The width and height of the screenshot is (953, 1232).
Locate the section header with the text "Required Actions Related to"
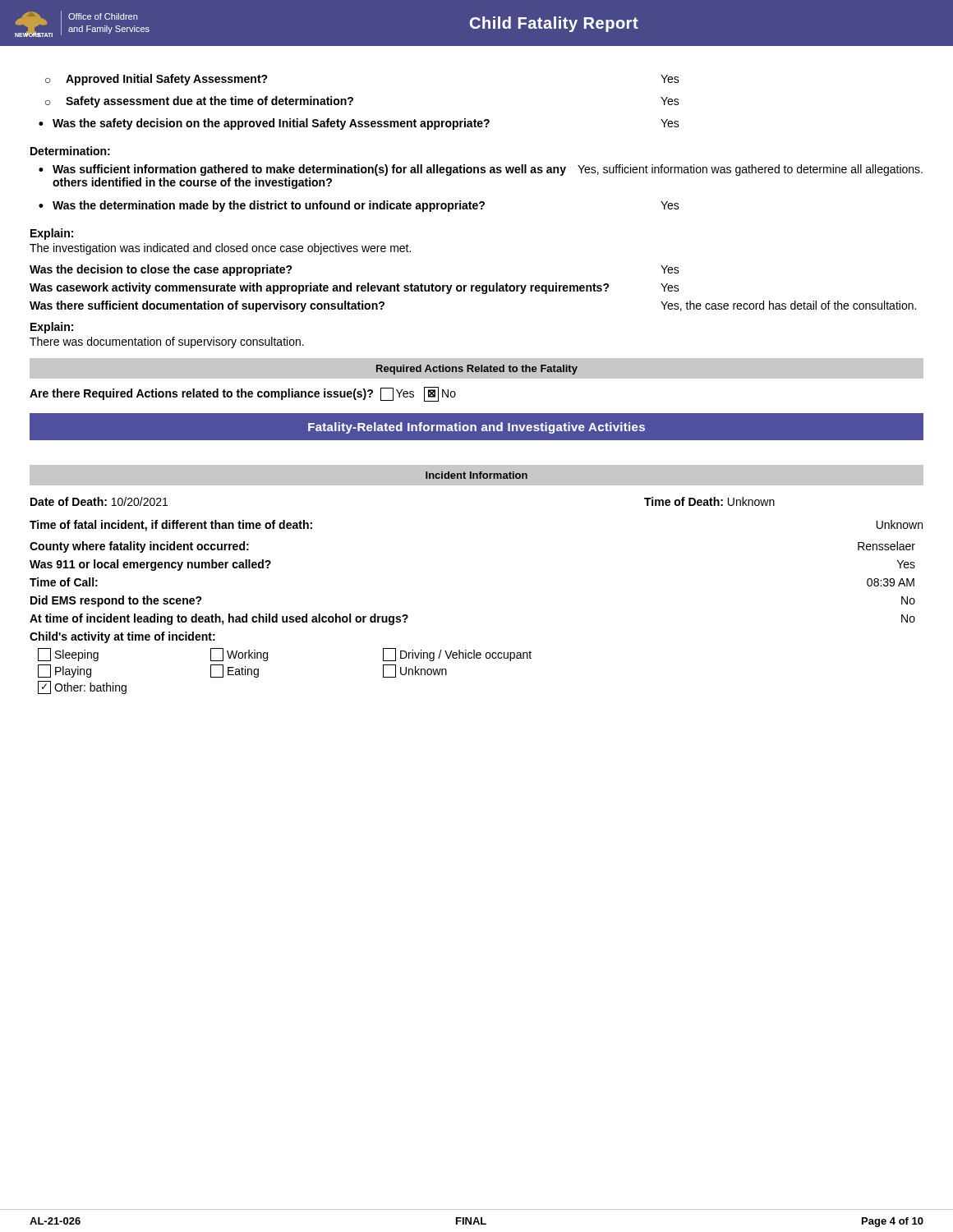[476, 368]
